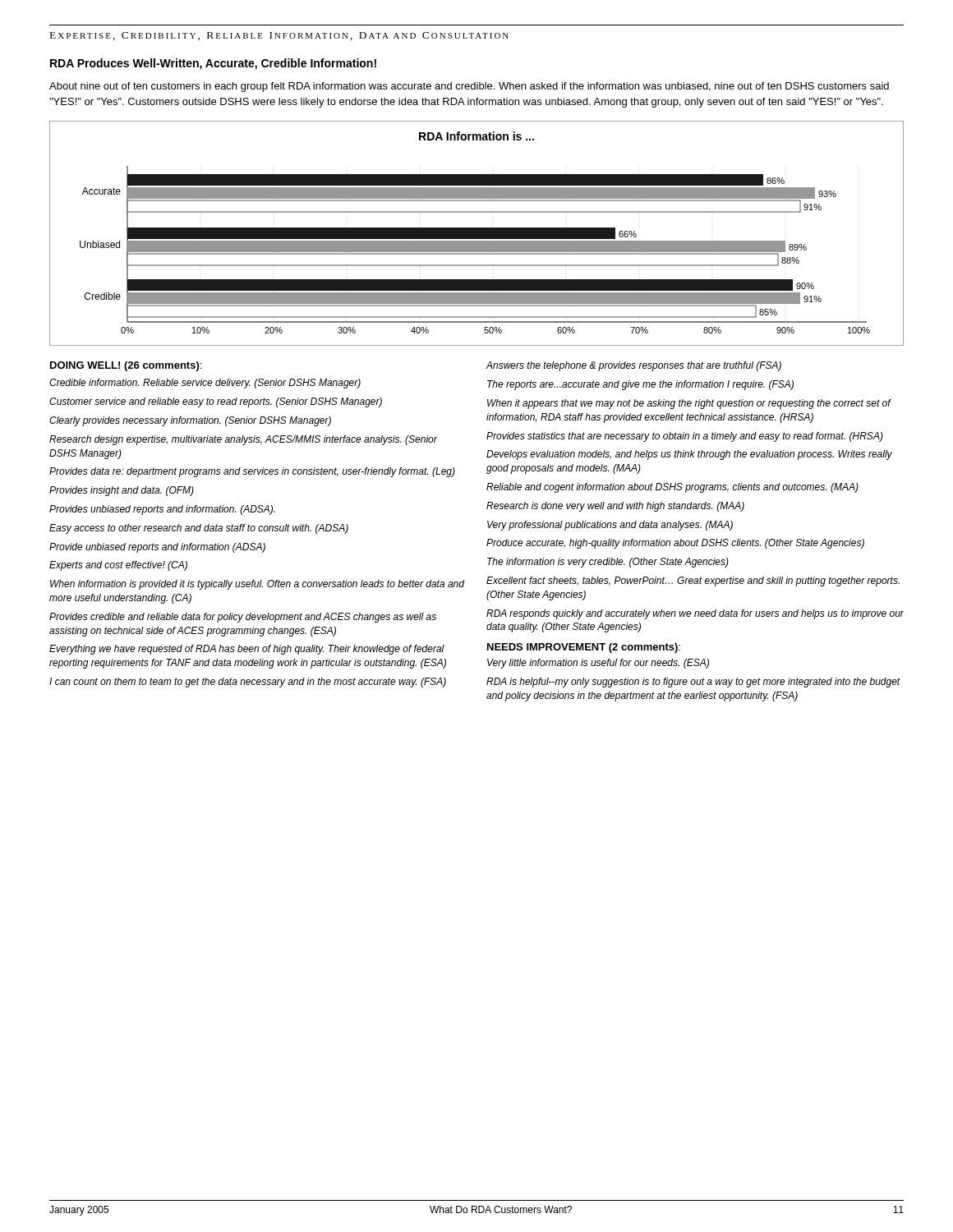This screenshot has width=953, height=1232.
Task: Find the text block with the text "About nine out of ten"
Action: coord(469,94)
